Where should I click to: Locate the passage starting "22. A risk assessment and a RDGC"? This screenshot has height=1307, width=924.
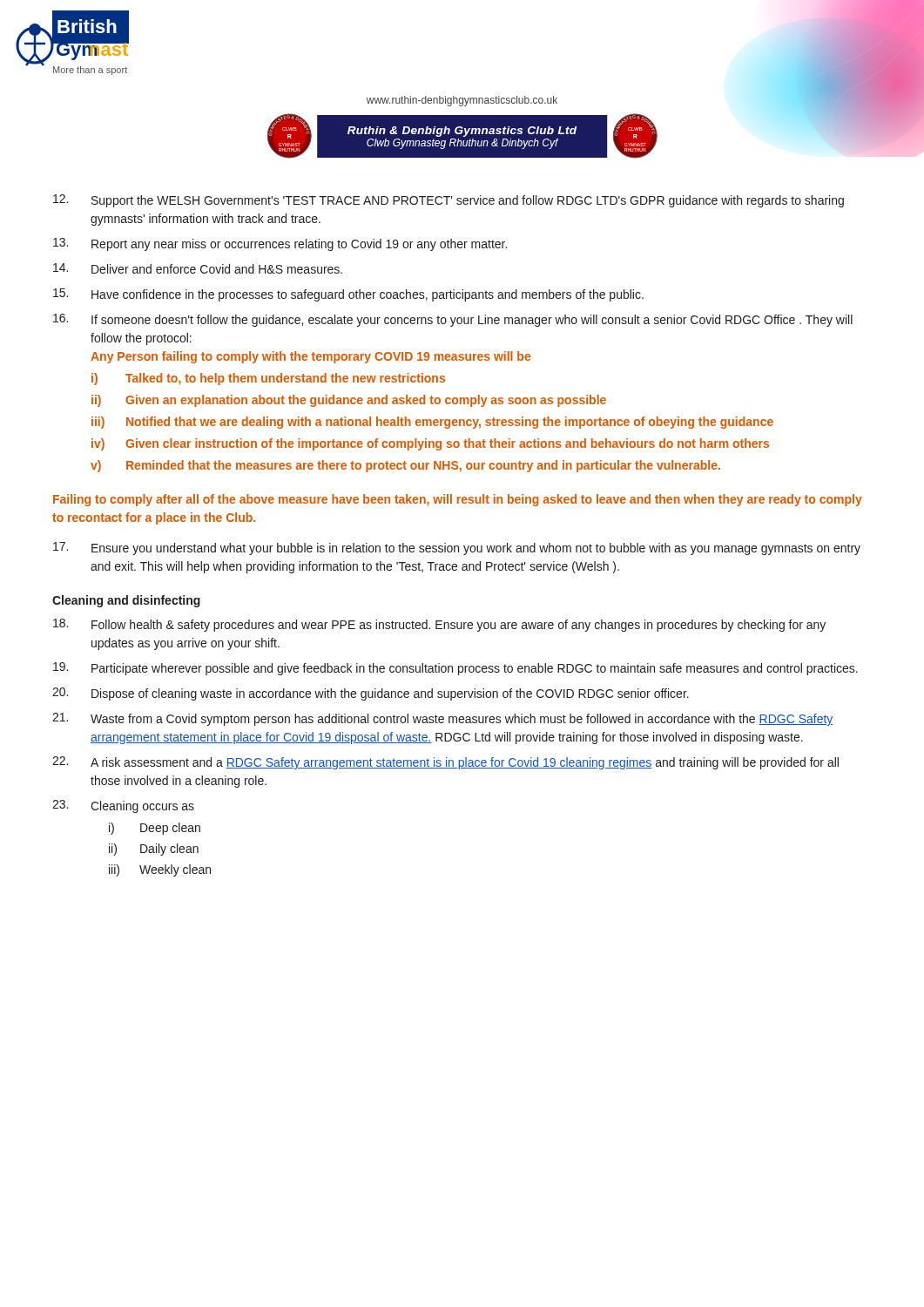tap(462, 772)
